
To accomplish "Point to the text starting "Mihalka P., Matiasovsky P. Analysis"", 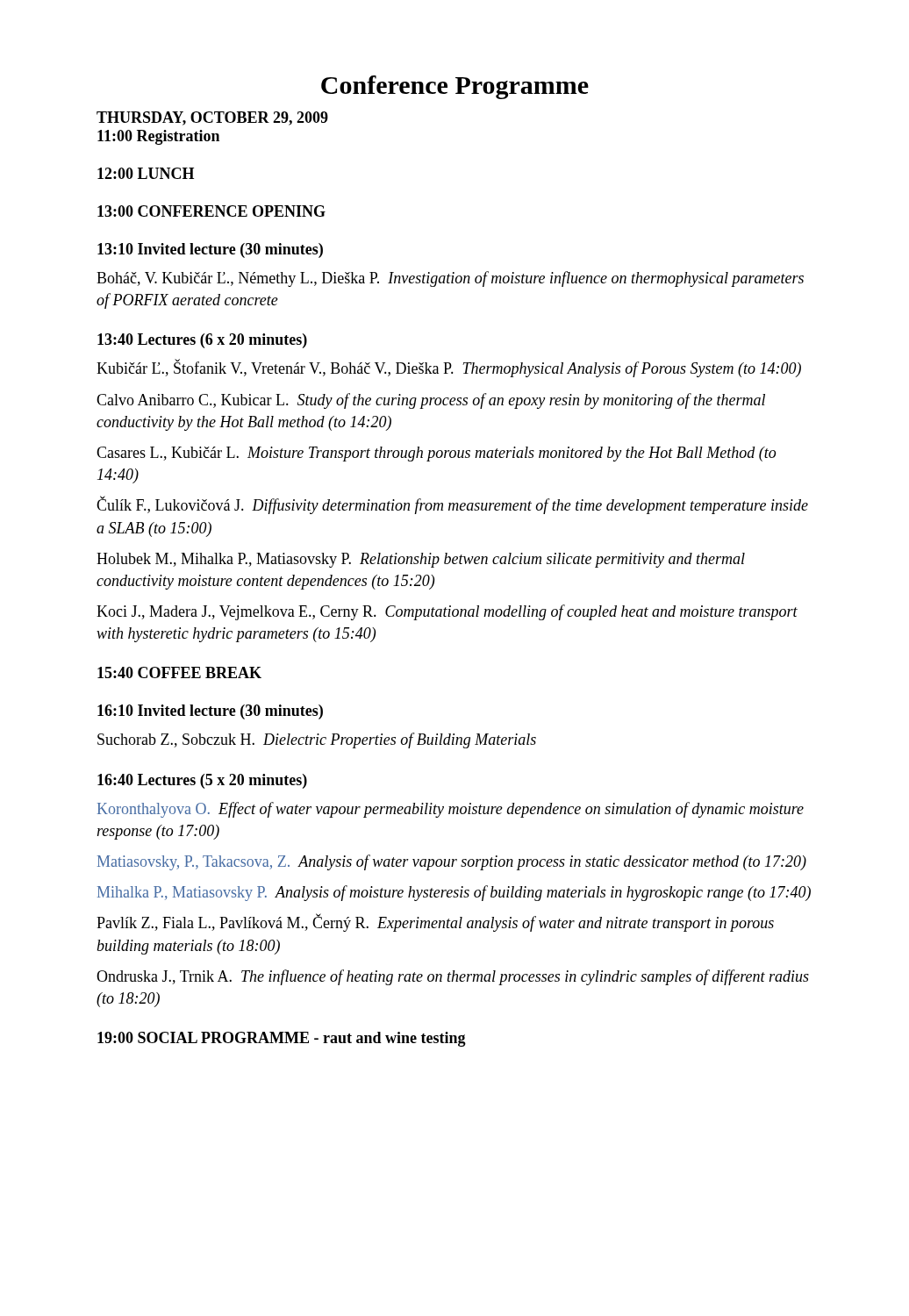I will [x=454, y=892].
